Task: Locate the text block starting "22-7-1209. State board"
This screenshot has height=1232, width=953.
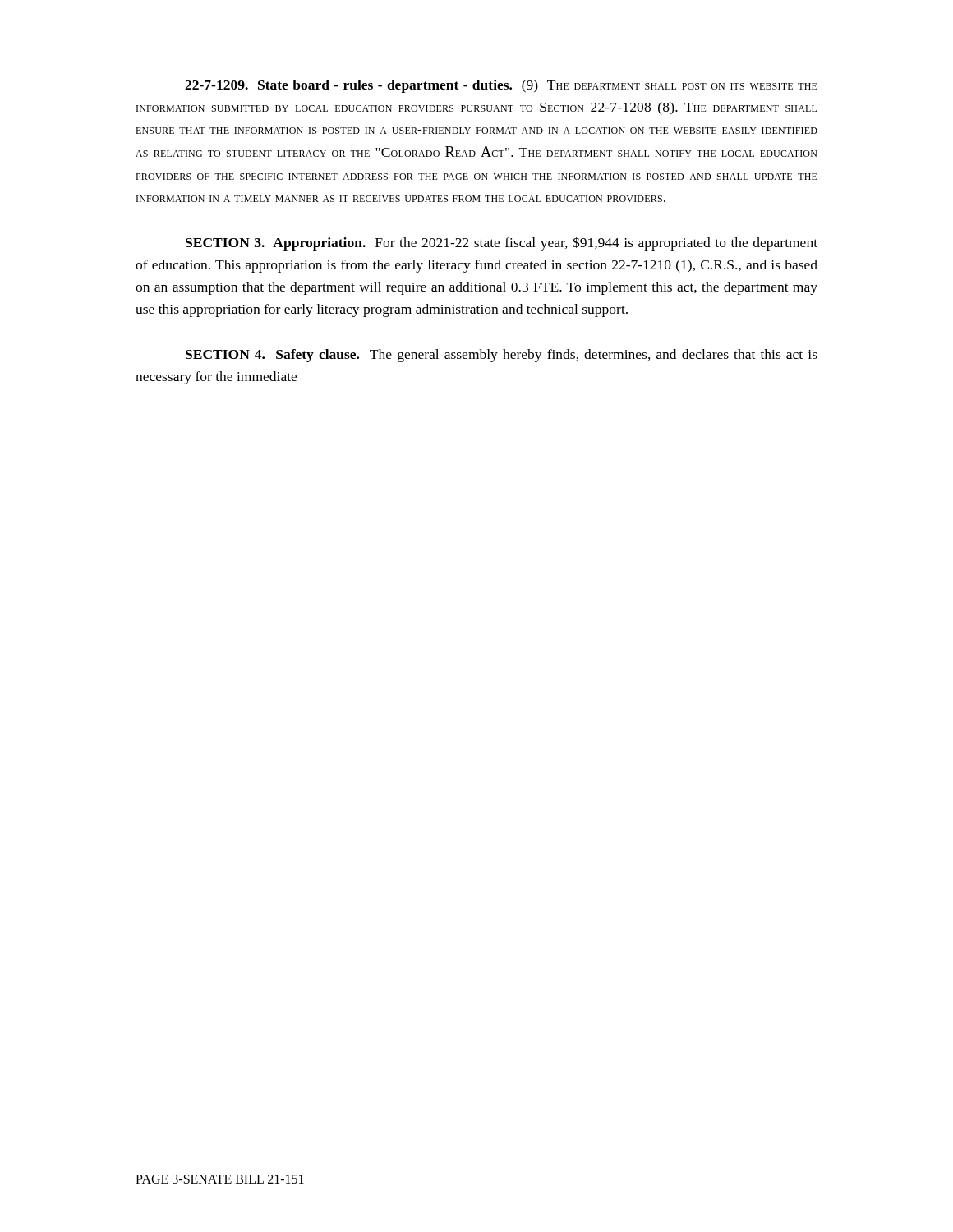Action: point(476,141)
